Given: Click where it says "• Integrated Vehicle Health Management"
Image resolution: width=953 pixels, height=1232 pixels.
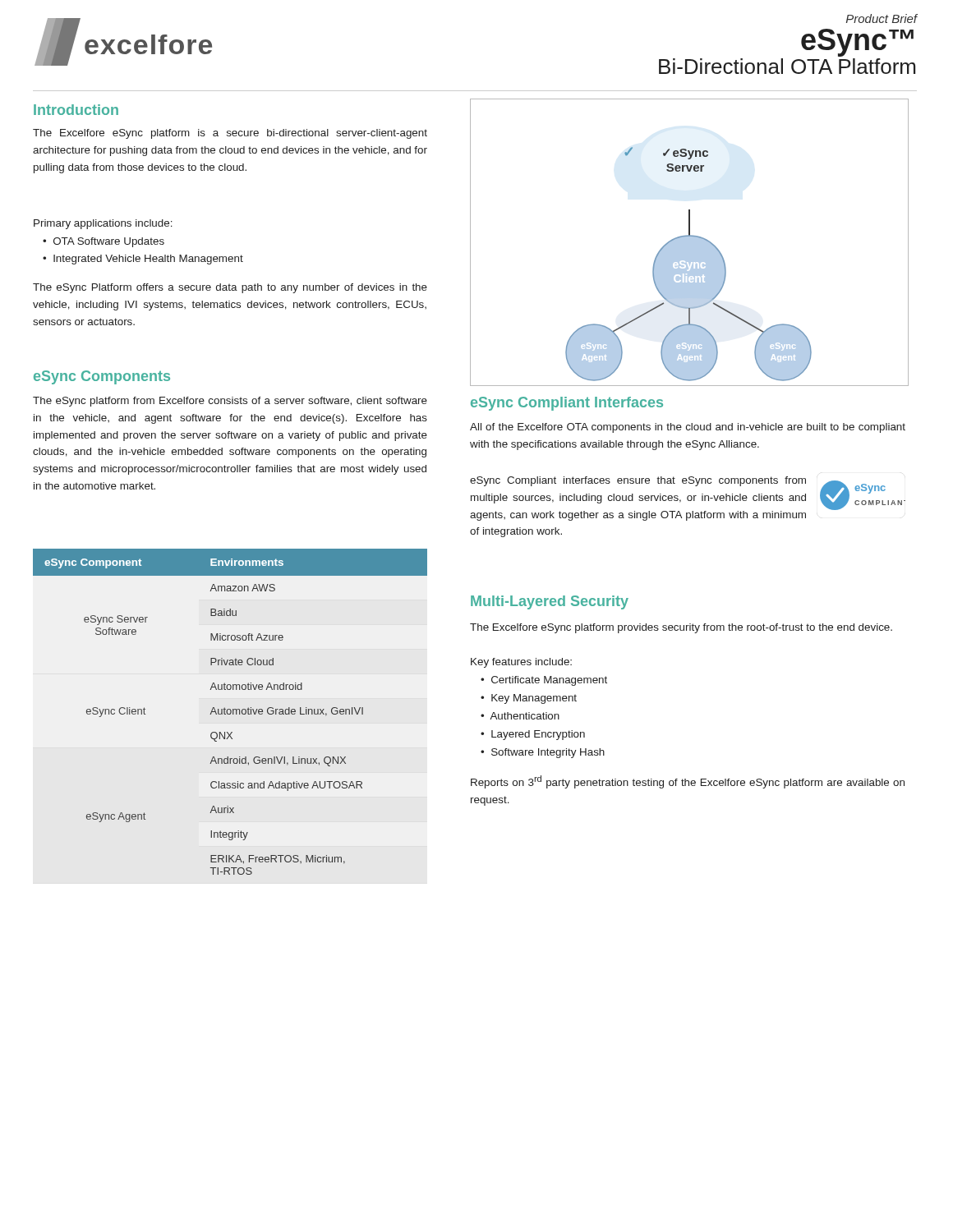Looking at the screenshot, I should point(143,258).
